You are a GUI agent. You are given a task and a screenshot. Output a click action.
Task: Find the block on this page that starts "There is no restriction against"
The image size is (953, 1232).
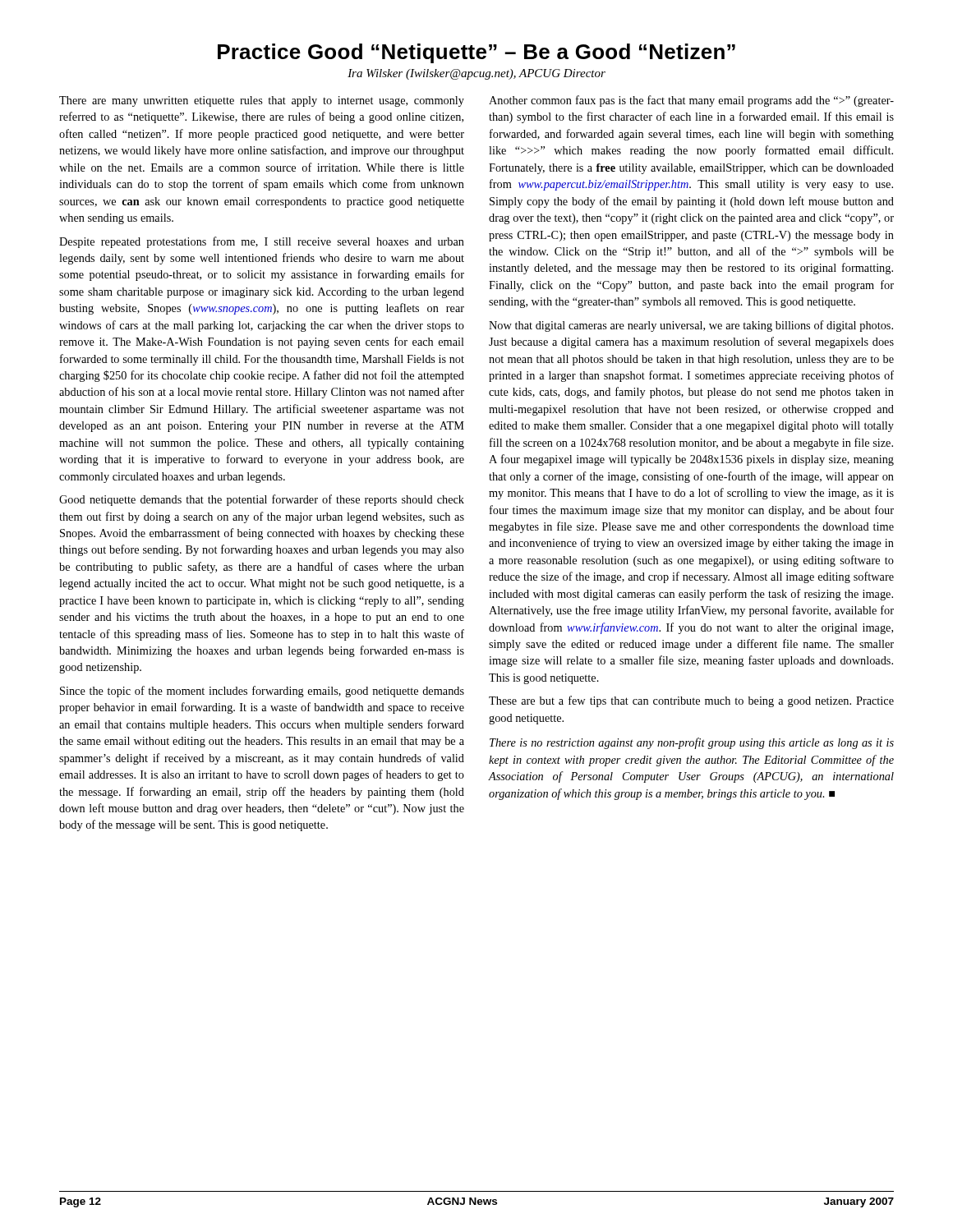(691, 768)
